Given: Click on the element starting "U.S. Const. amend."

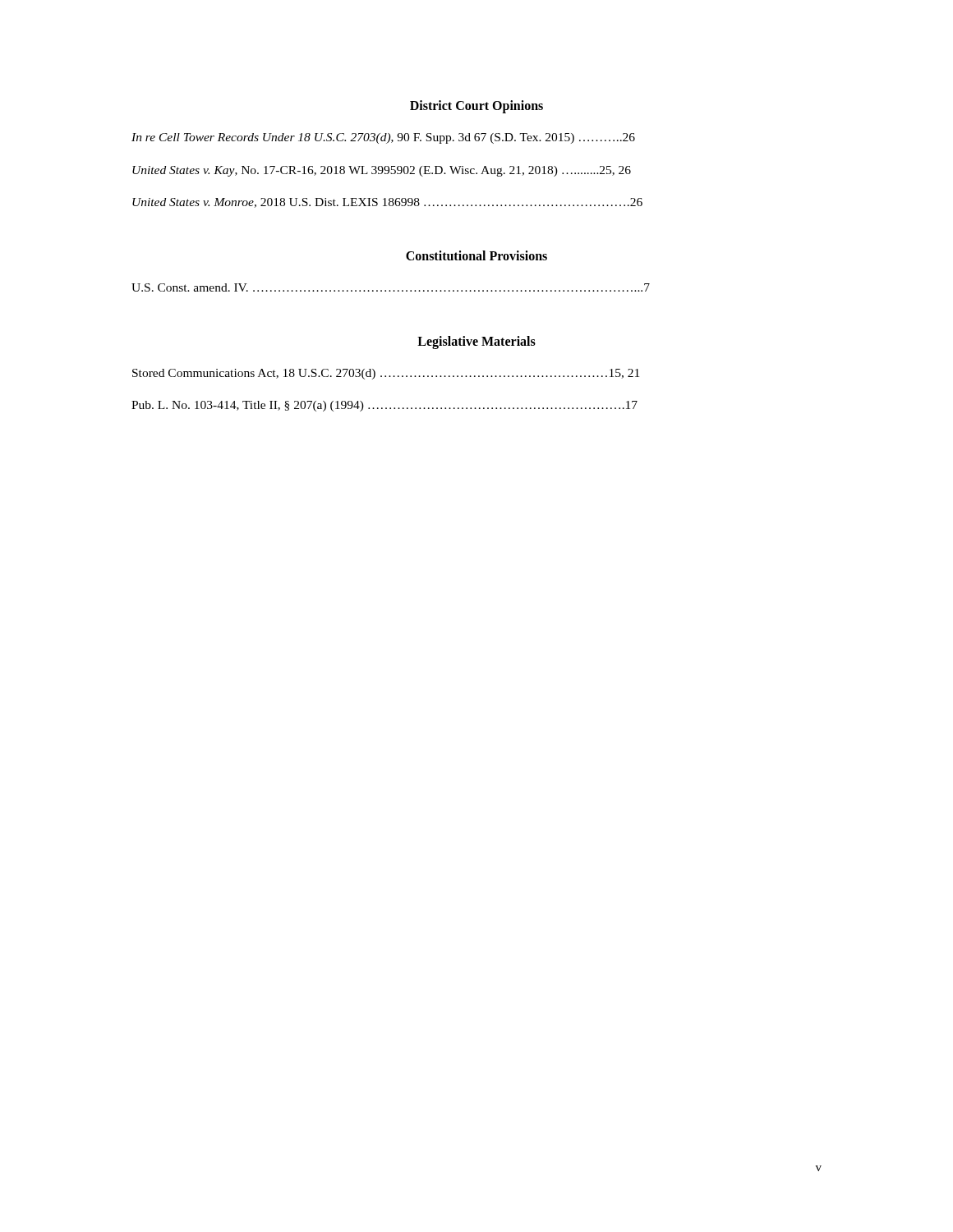Looking at the screenshot, I should 391,287.
